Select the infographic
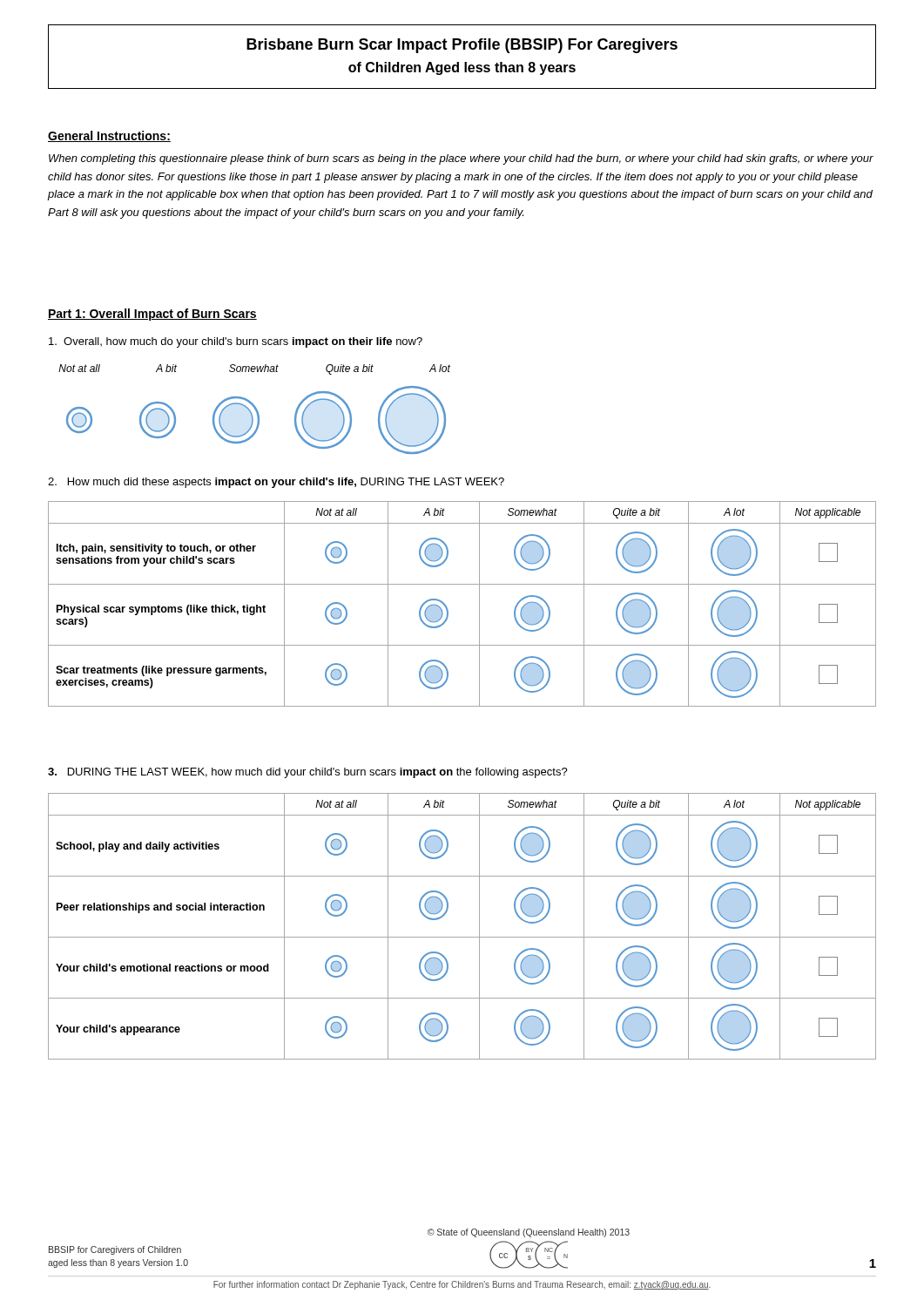The width and height of the screenshot is (924, 1307). (x=257, y=420)
